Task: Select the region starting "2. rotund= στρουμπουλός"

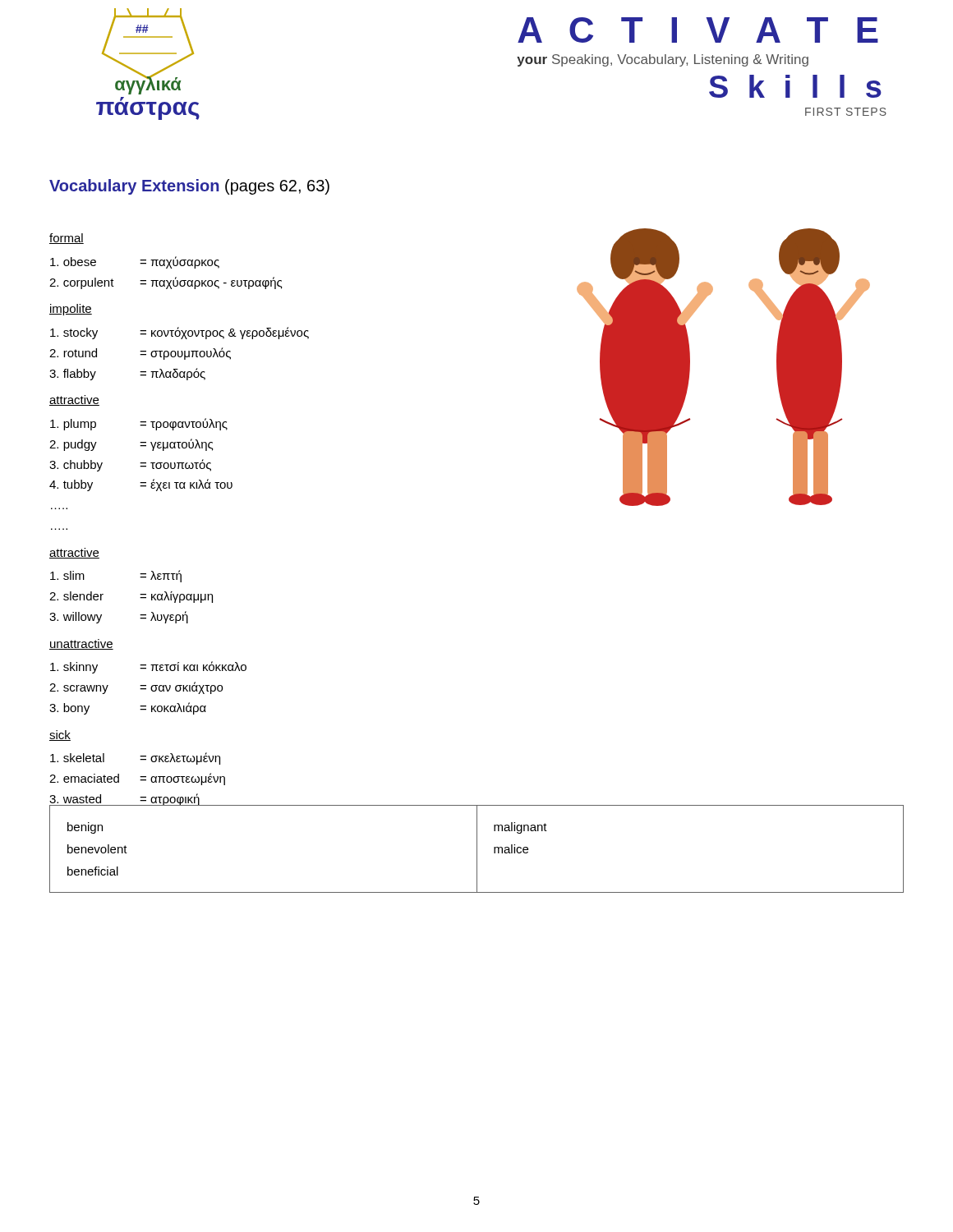Action: [x=140, y=353]
